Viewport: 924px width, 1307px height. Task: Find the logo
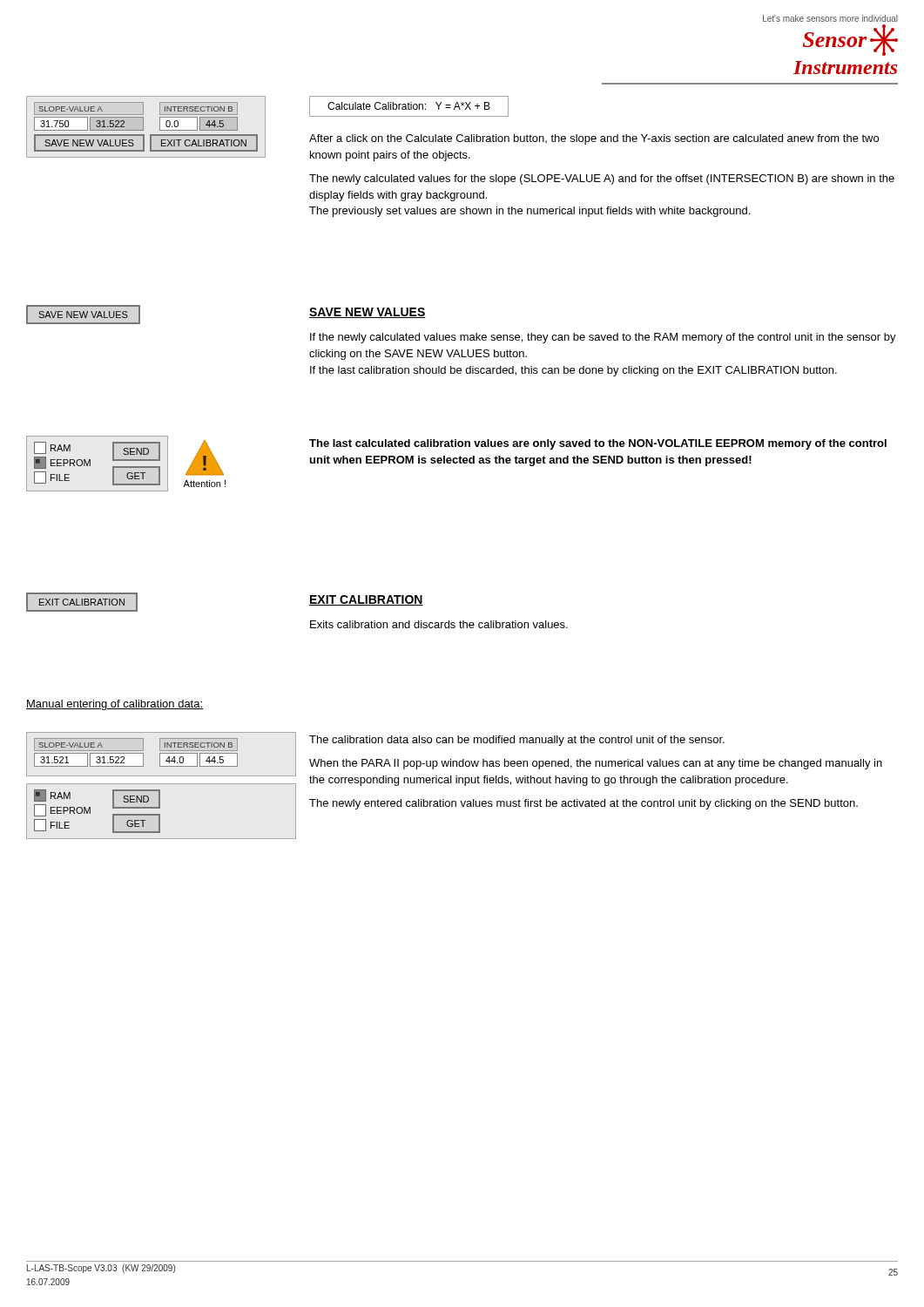(x=750, y=49)
